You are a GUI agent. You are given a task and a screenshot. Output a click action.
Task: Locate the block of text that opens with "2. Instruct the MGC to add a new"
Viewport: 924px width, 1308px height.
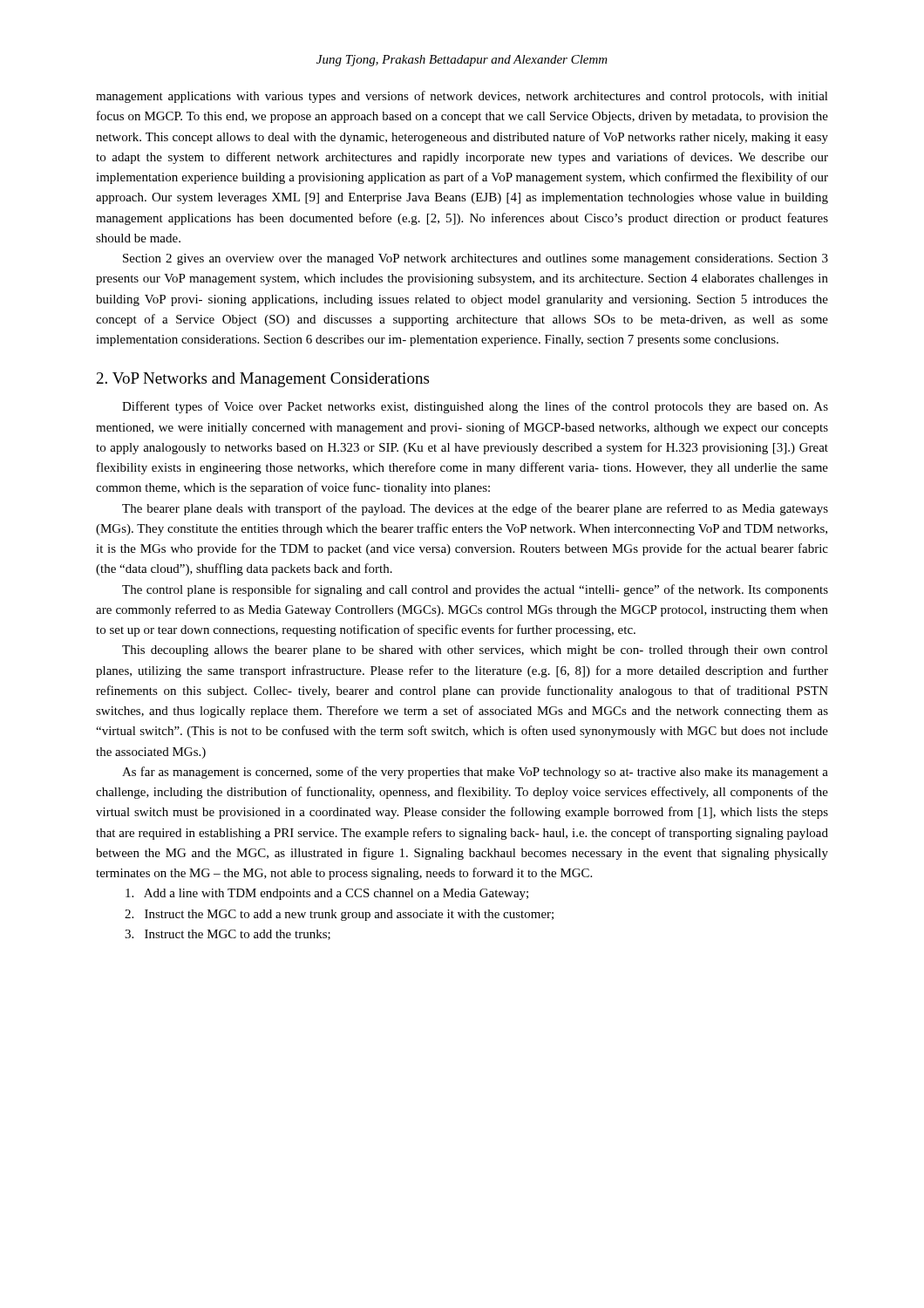[x=340, y=913]
